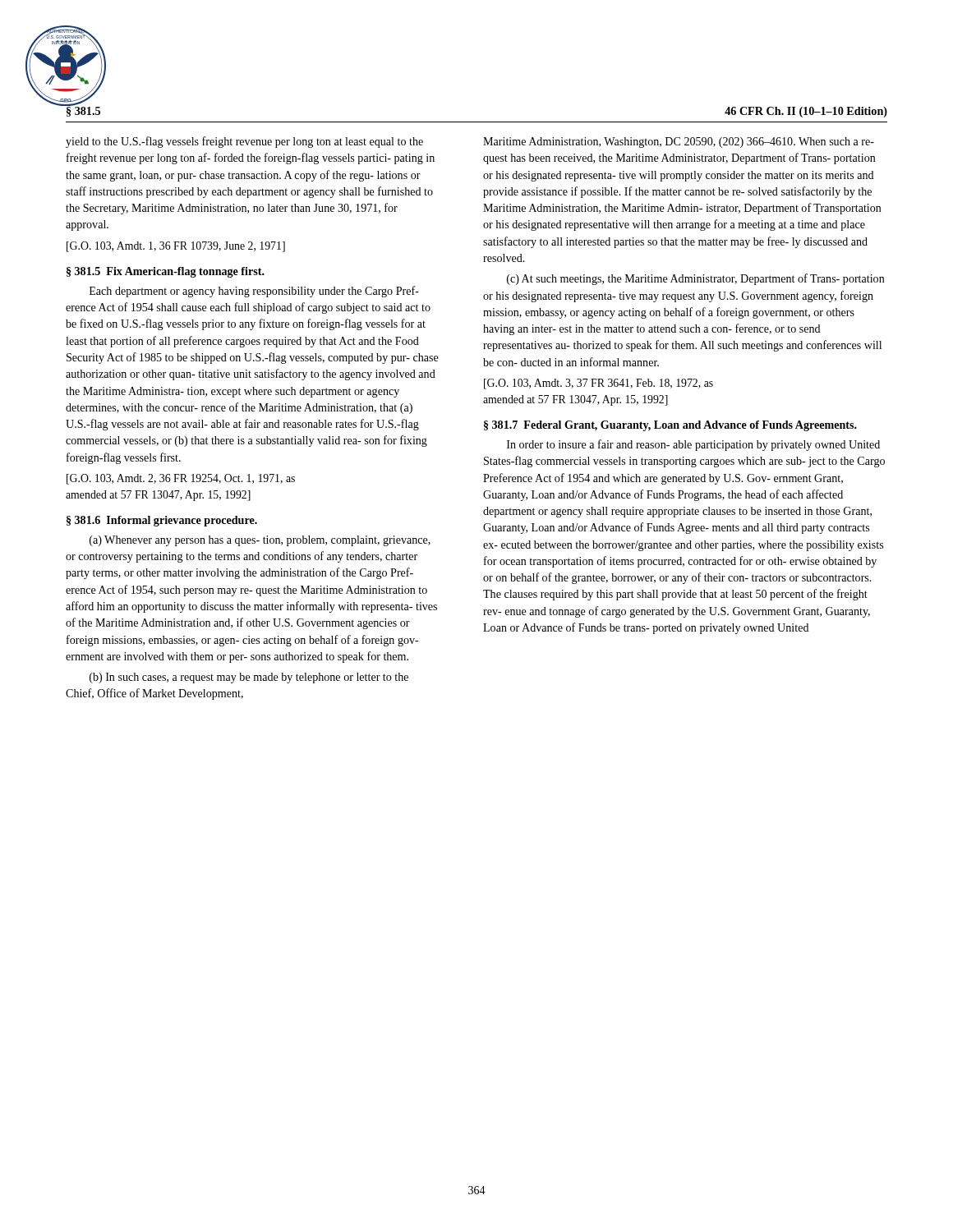The height and width of the screenshot is (1232, 953).
Task: Find the element starting "yield to the U.S.-flag vessels freight revenue per"
Action: point(253,183)
